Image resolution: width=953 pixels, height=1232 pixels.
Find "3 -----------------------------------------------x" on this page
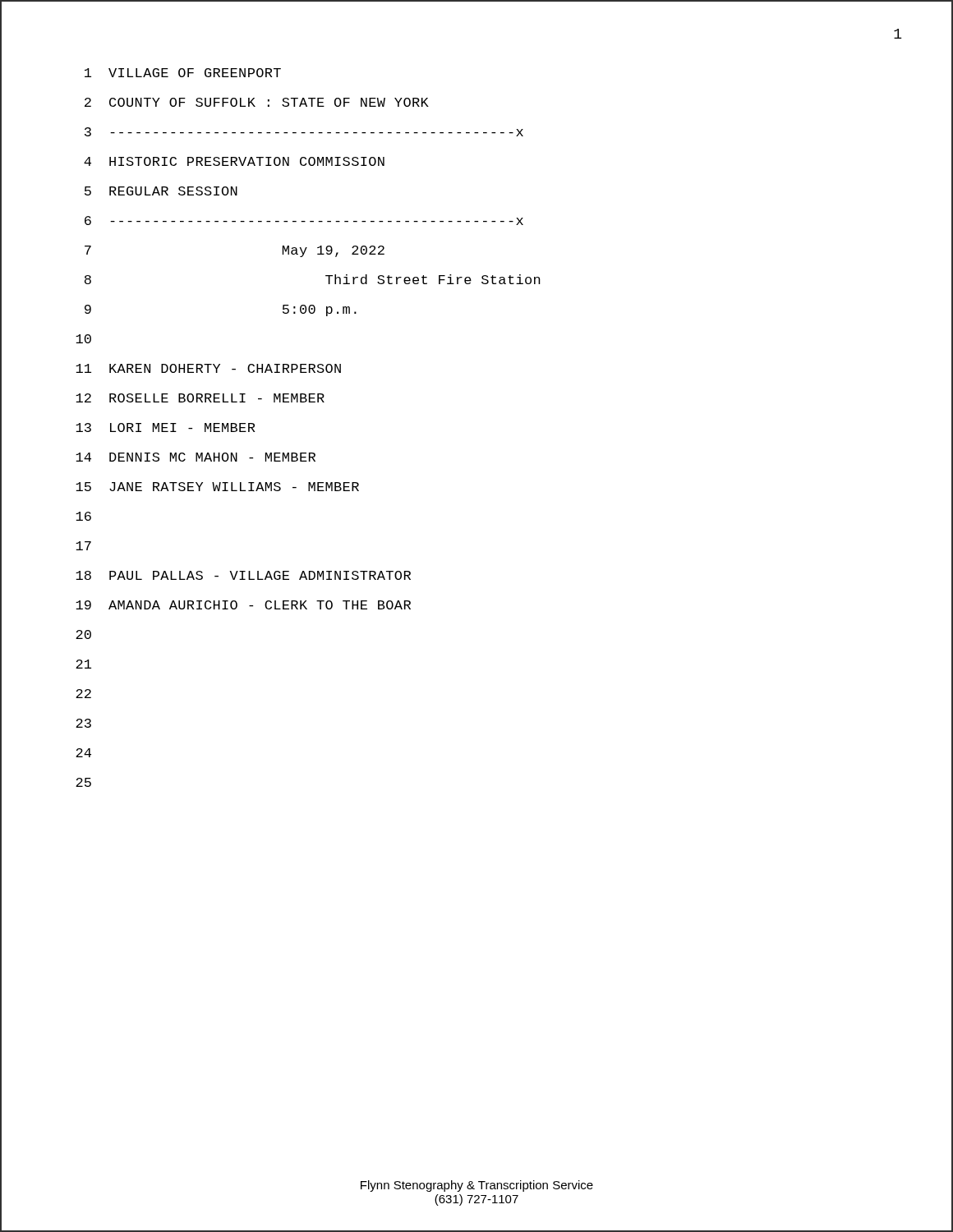point(476,133)
